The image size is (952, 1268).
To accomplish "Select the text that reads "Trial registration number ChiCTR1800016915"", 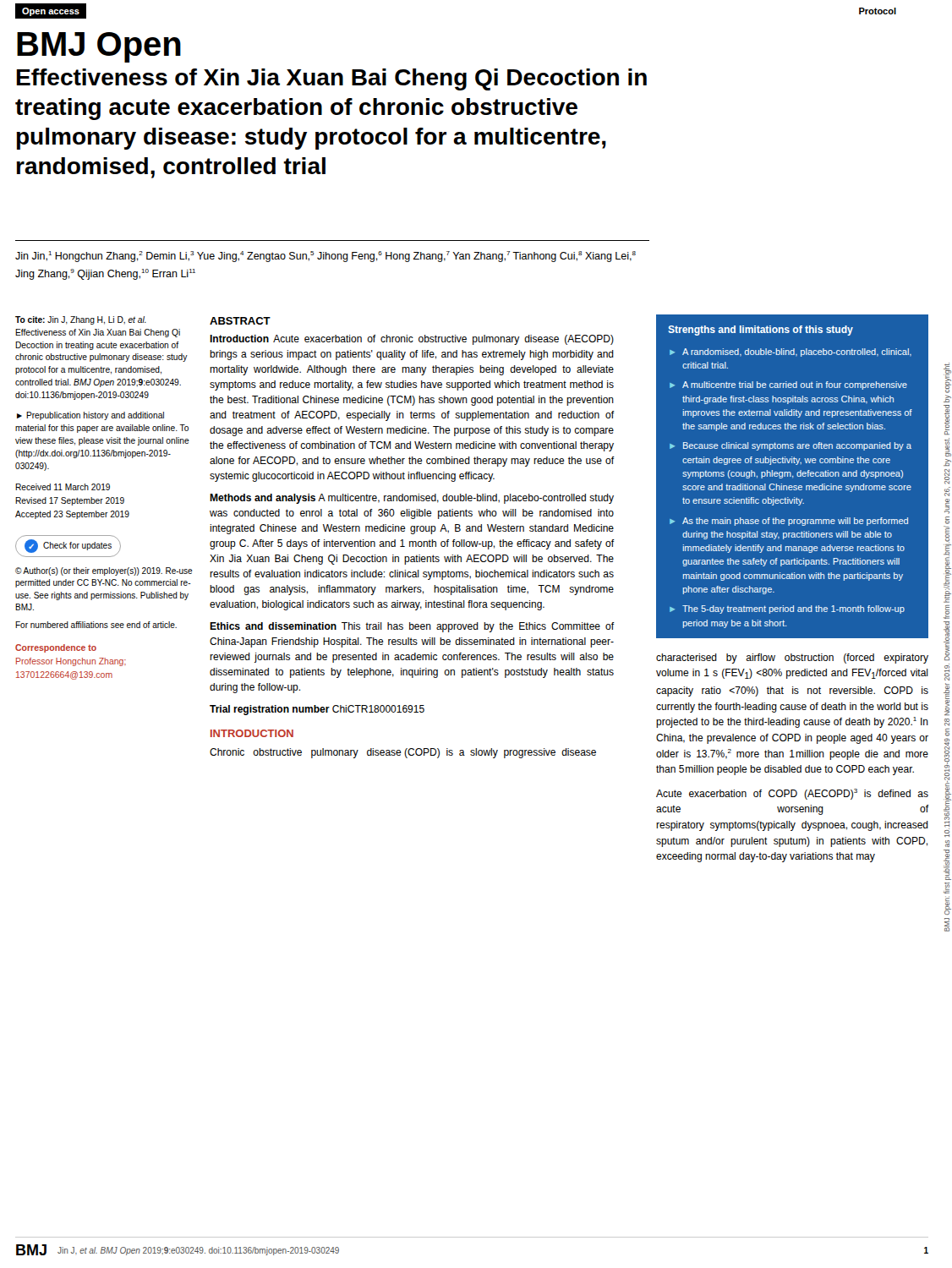I will coord(317,709).
